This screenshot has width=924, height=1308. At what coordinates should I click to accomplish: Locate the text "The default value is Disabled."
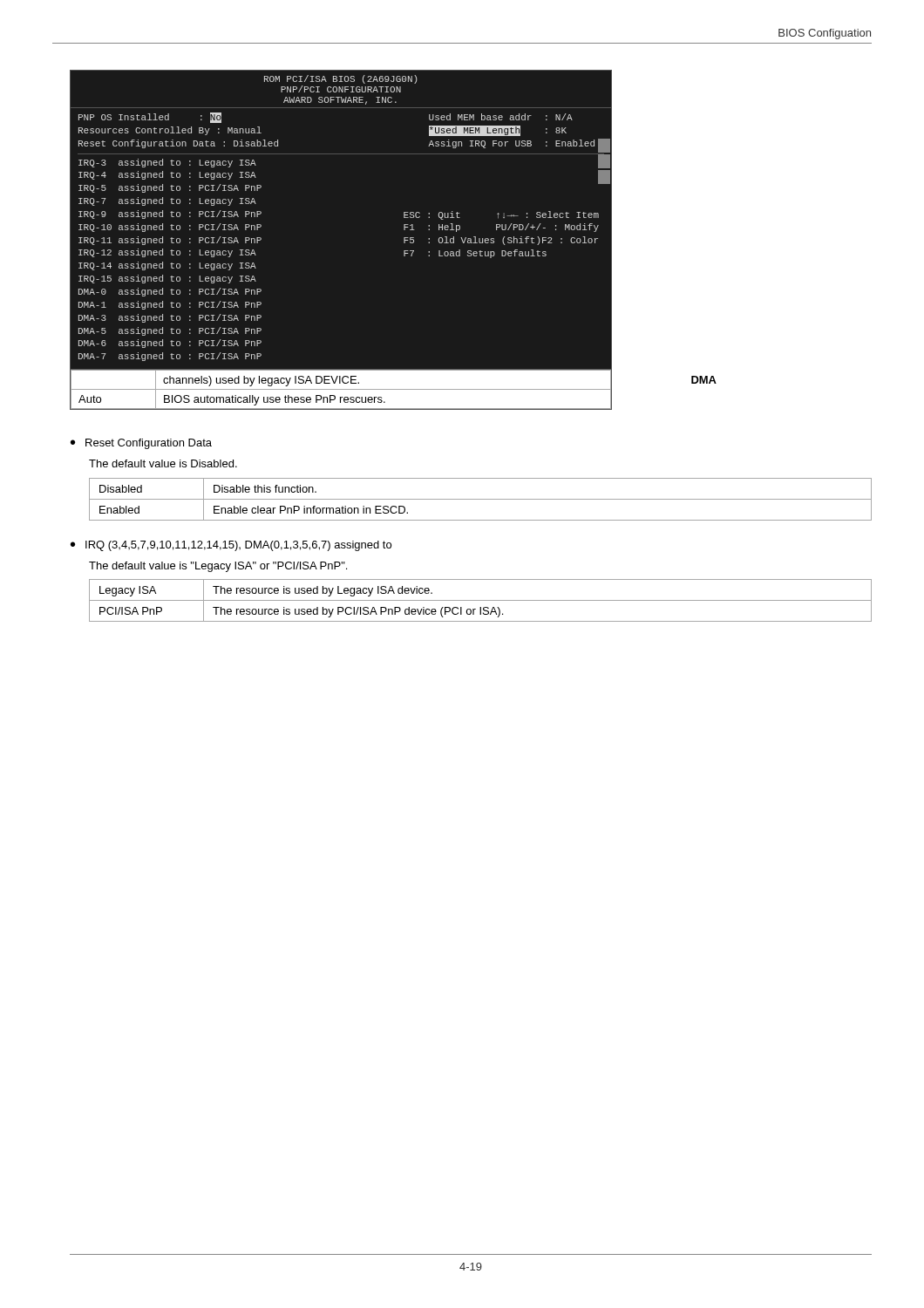click(x=163, y=464)
